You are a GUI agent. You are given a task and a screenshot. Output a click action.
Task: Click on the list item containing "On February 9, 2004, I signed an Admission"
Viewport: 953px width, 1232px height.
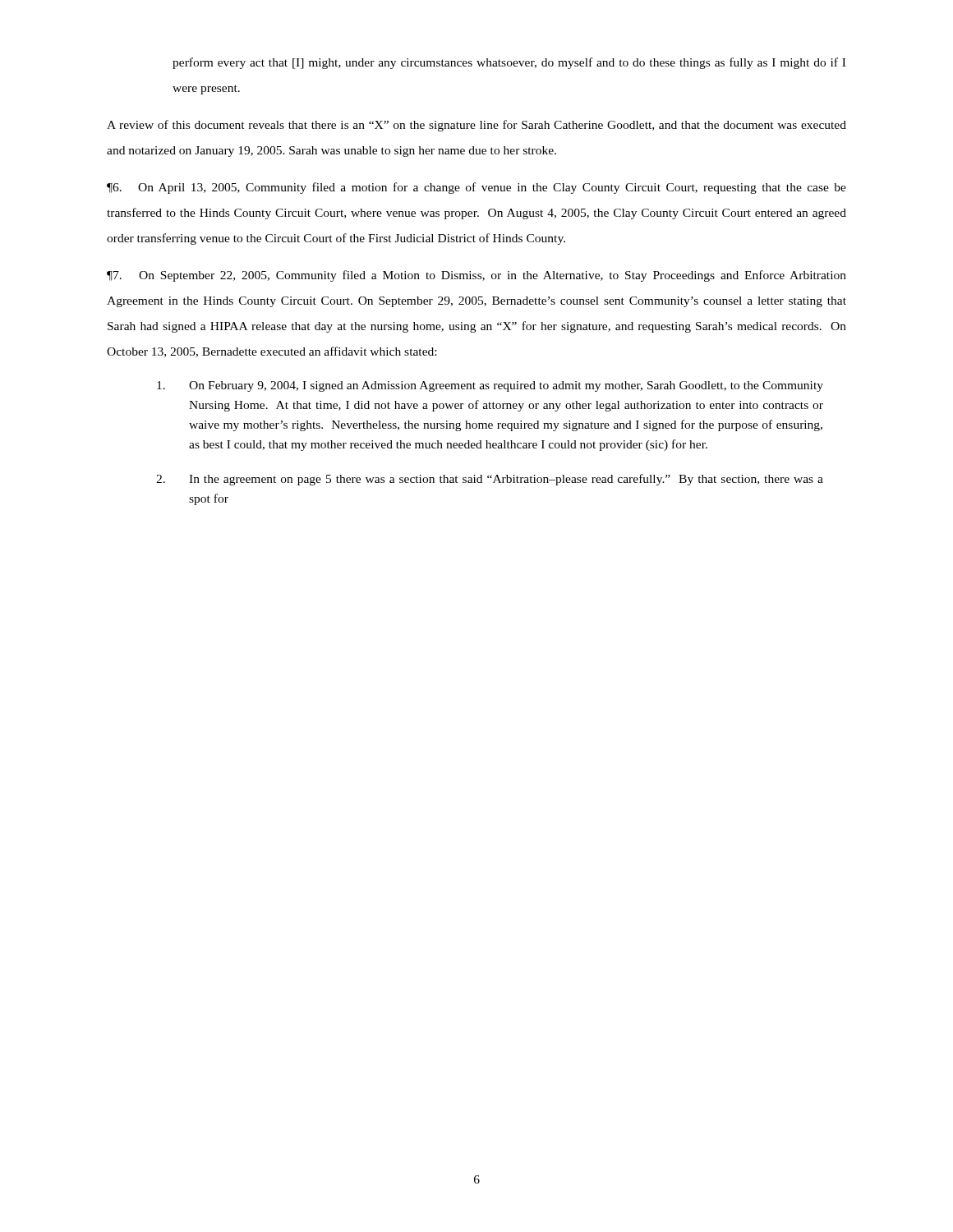[490, 415]
